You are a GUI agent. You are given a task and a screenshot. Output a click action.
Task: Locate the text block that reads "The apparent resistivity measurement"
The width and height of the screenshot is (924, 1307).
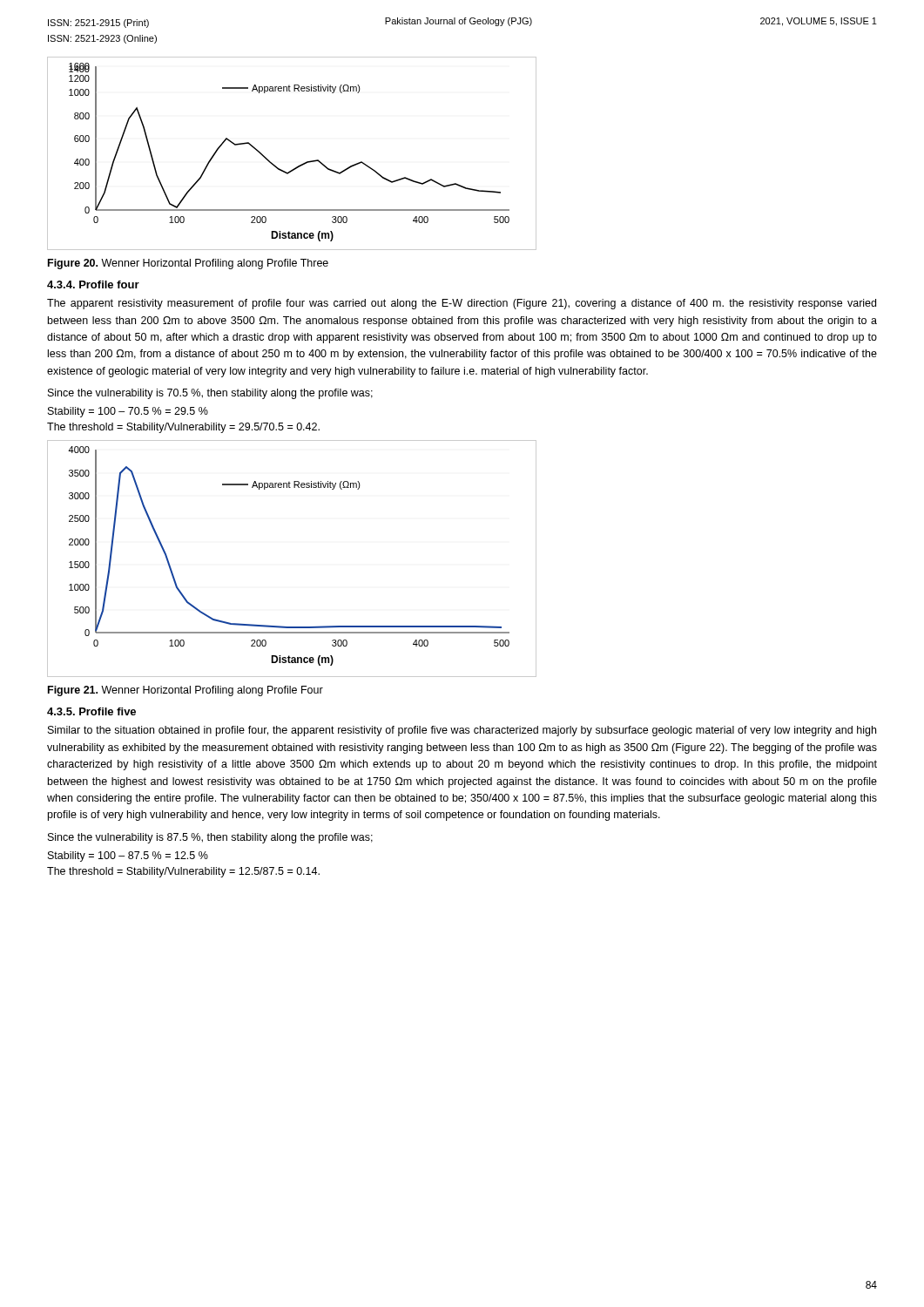462,337
